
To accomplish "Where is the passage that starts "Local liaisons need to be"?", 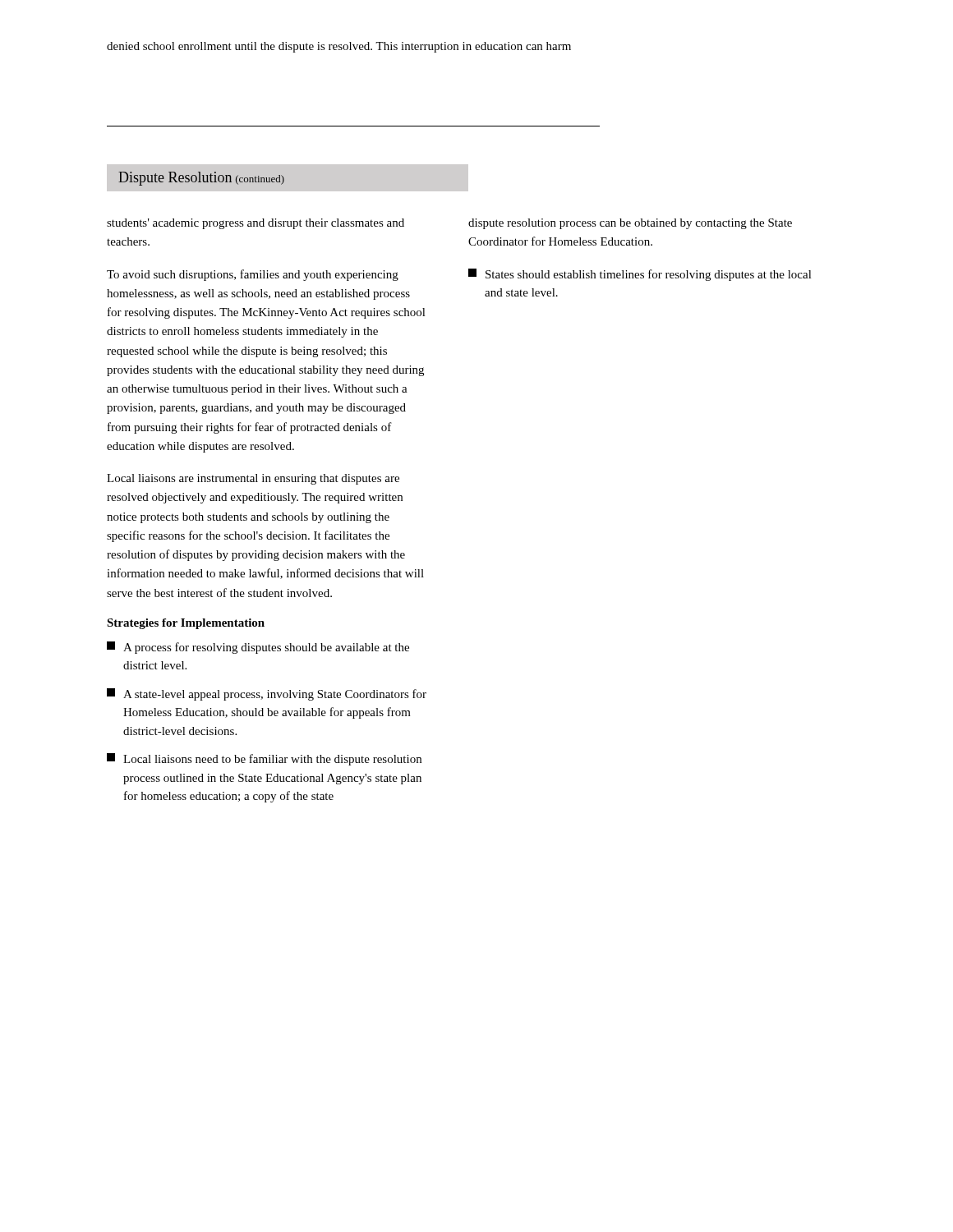I will coord(267,778).
